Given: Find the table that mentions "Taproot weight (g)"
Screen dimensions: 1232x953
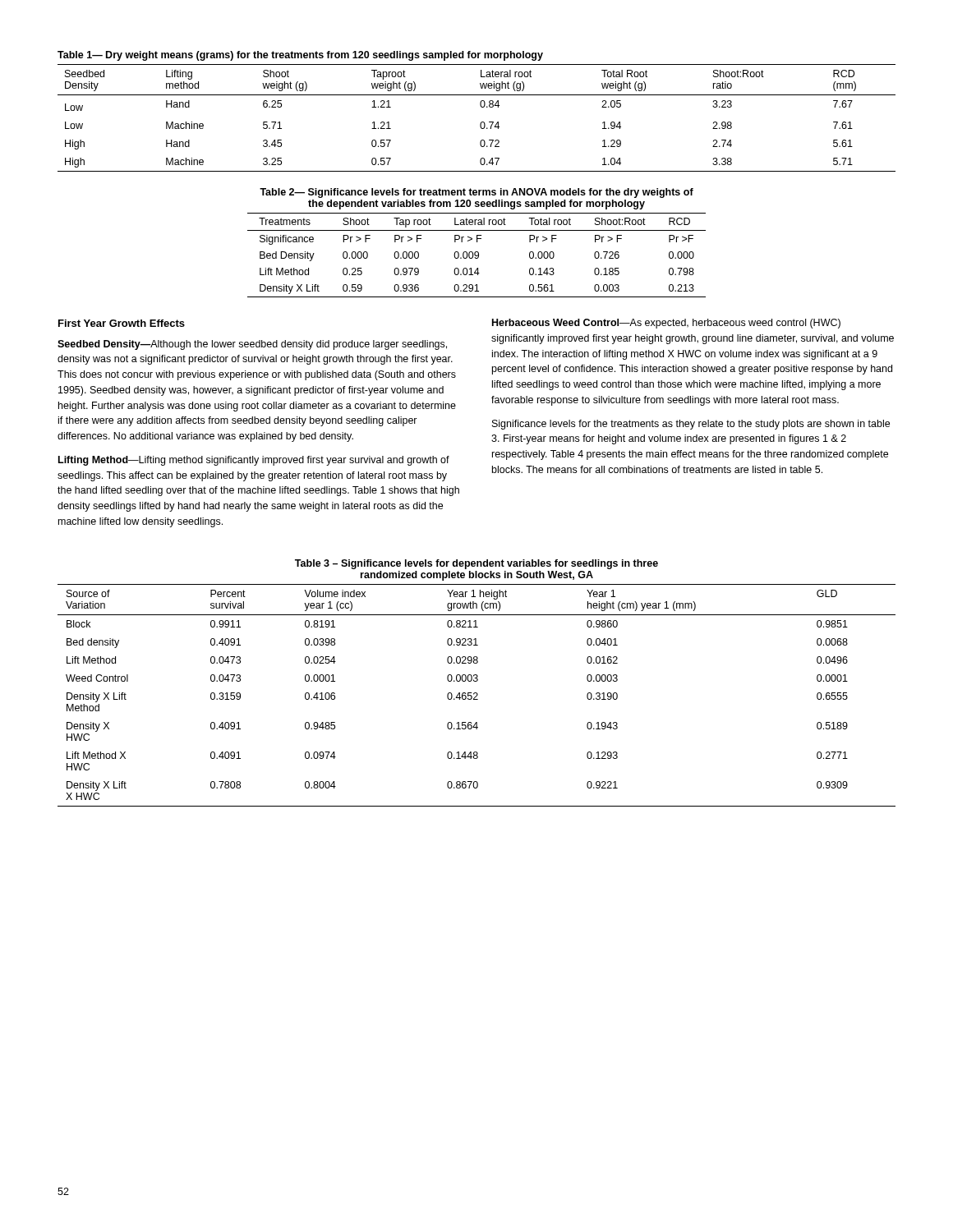Looking at the screenshot, I should point(476,118).
